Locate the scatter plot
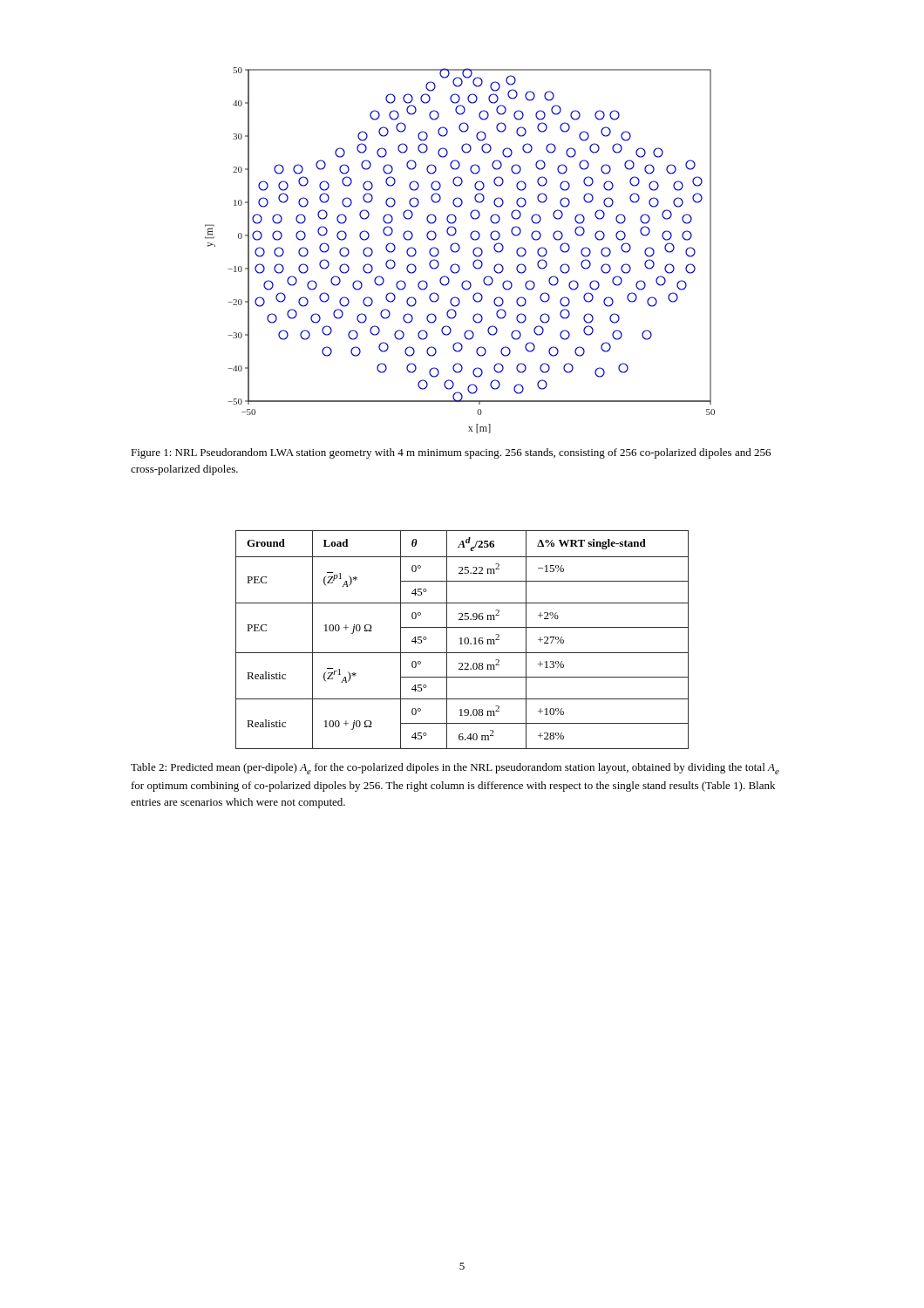The width and height of the screenshot is (924, 1308). (462, 249)
